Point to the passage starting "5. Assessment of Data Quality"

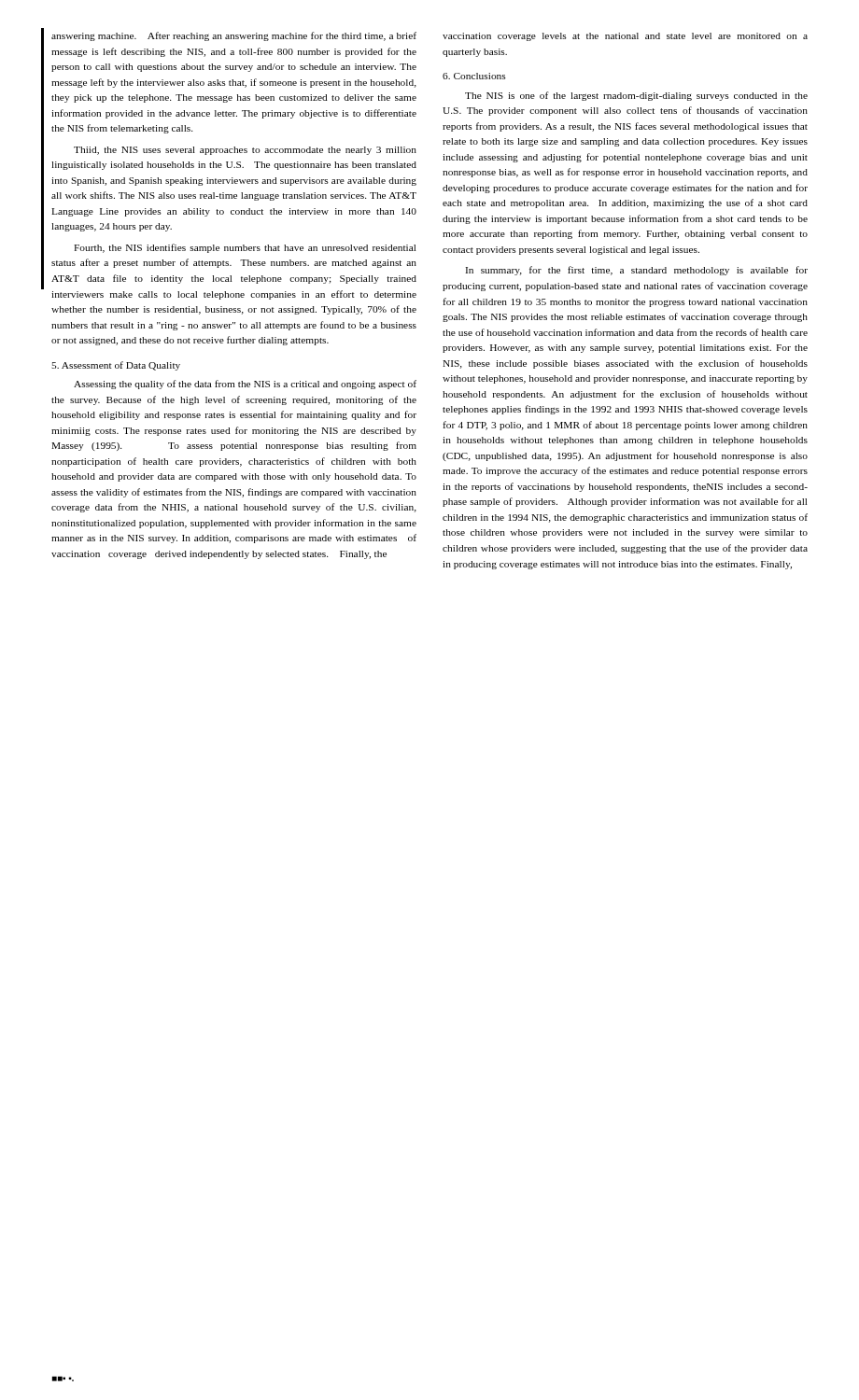tap(116, 366)
